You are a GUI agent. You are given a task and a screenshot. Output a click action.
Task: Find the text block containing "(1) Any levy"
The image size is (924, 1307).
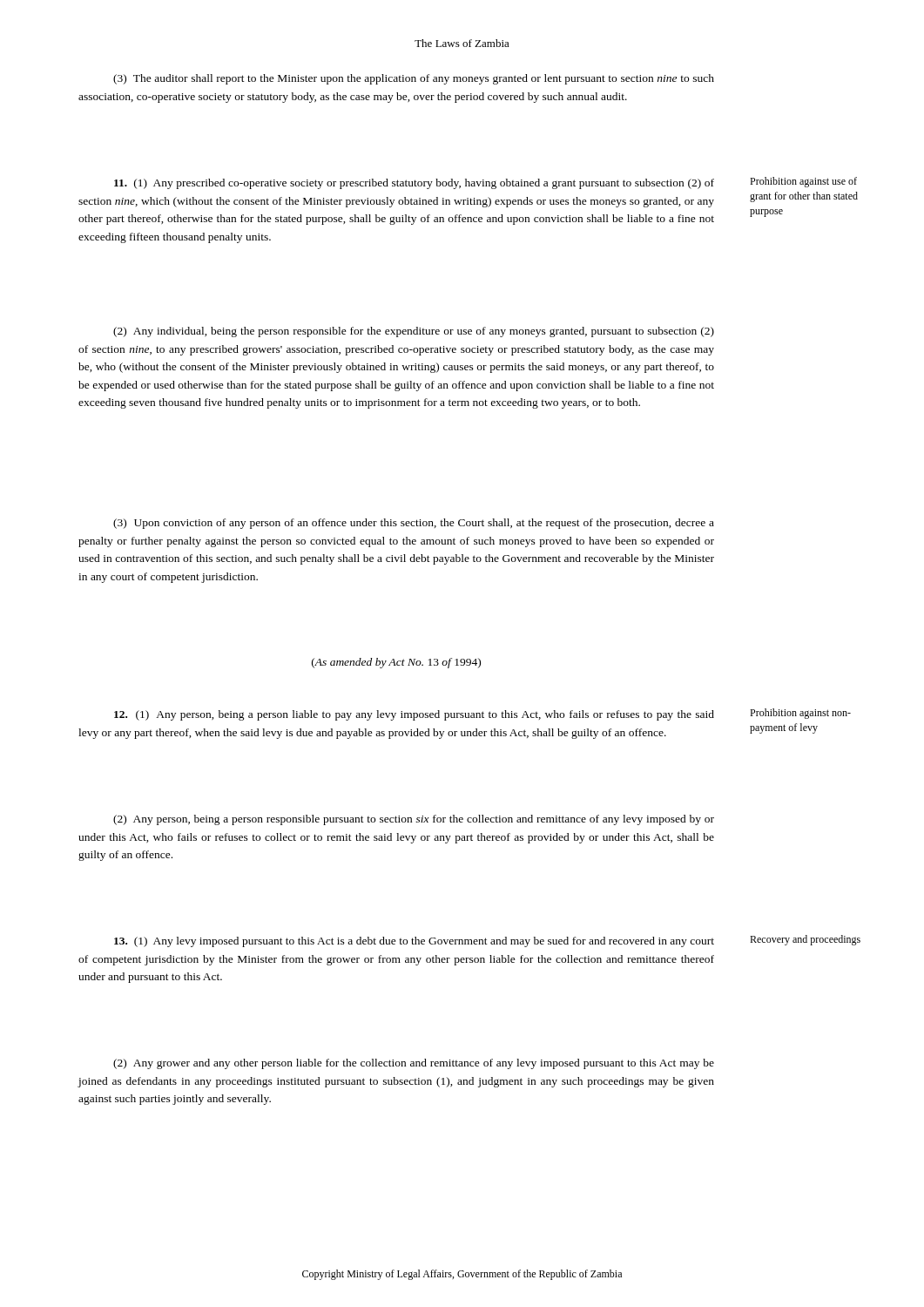click(396, 959)
